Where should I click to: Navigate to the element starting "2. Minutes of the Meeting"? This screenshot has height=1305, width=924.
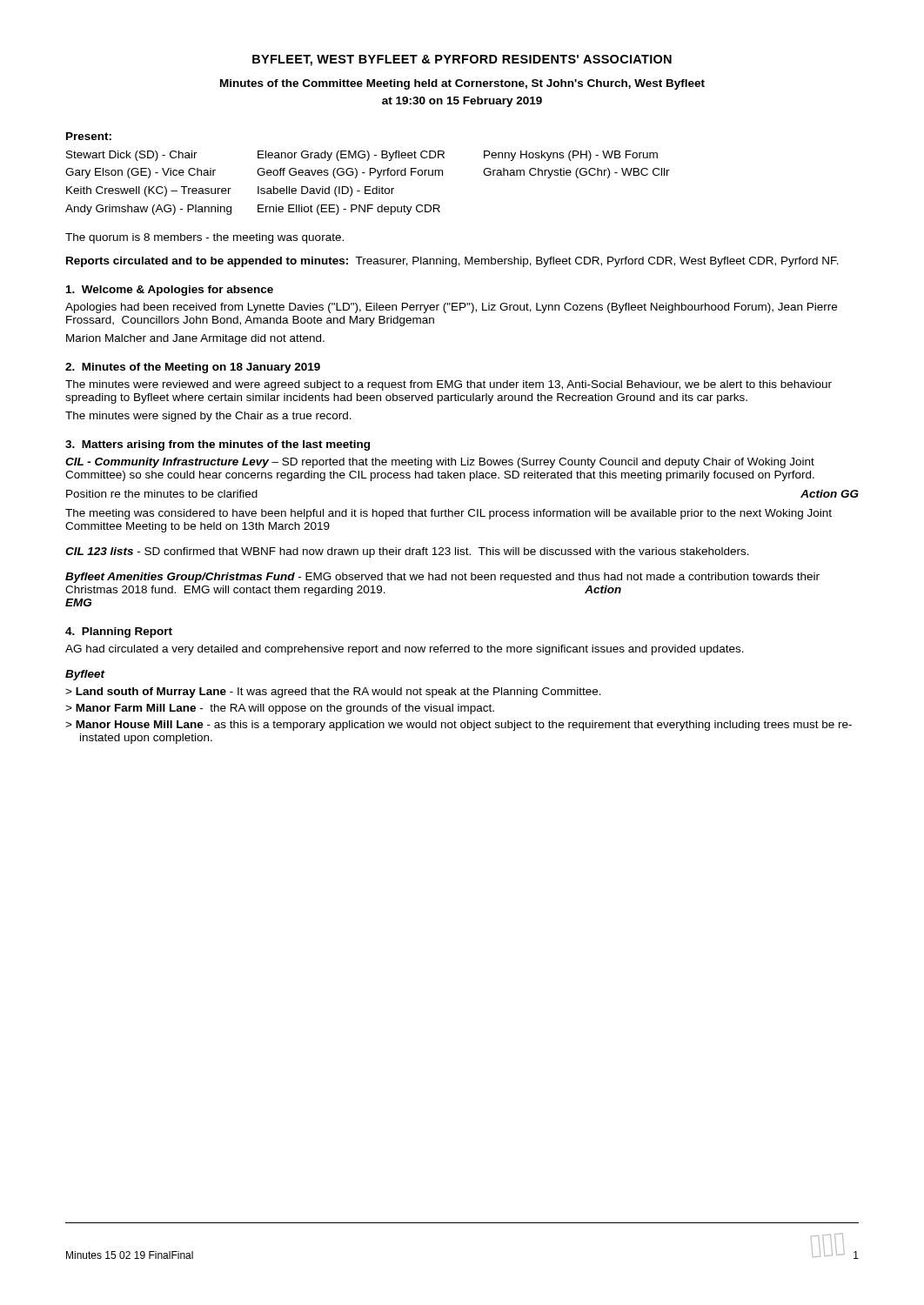(x=193, y=367)
